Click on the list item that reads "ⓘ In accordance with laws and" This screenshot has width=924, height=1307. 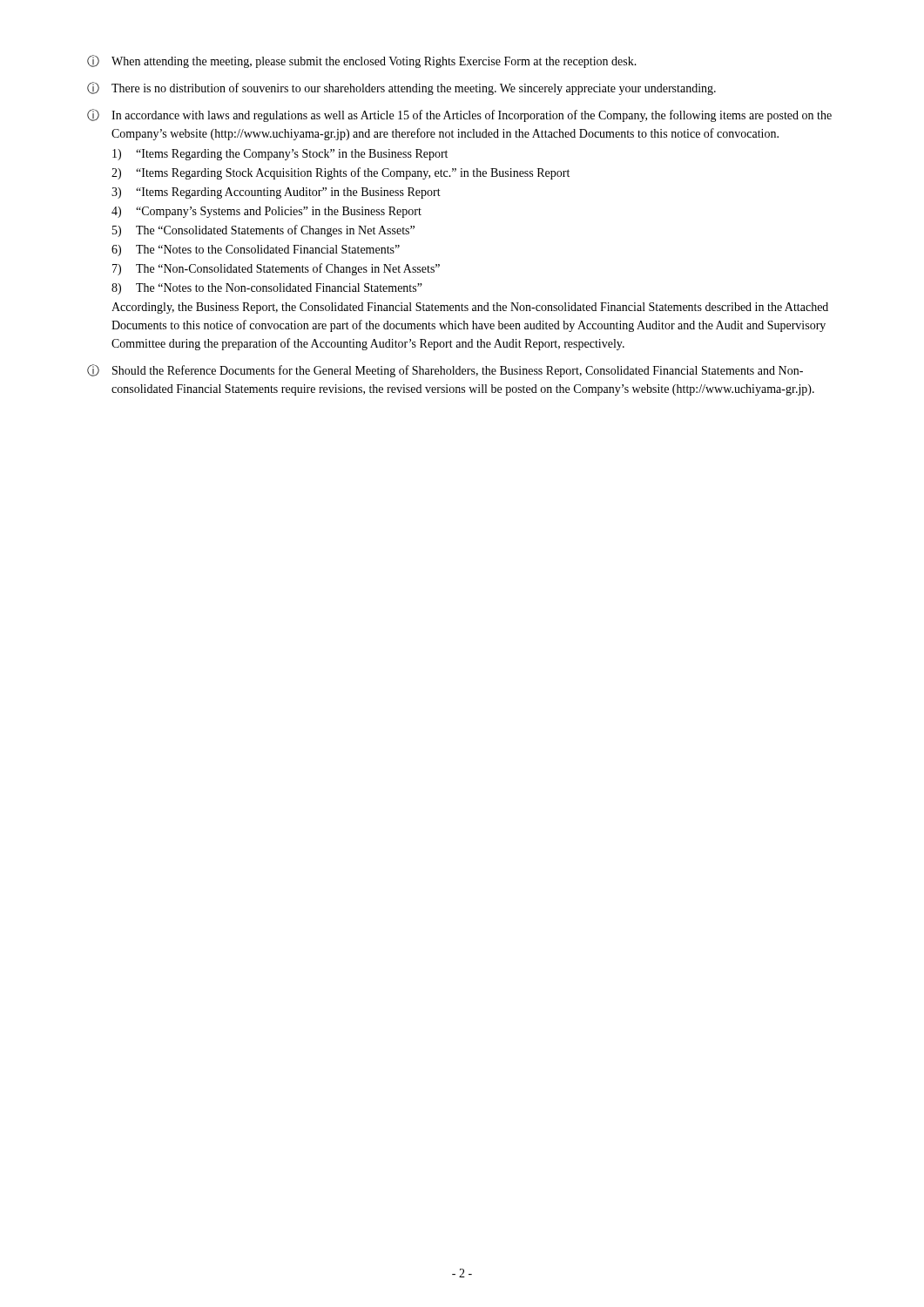459,115
